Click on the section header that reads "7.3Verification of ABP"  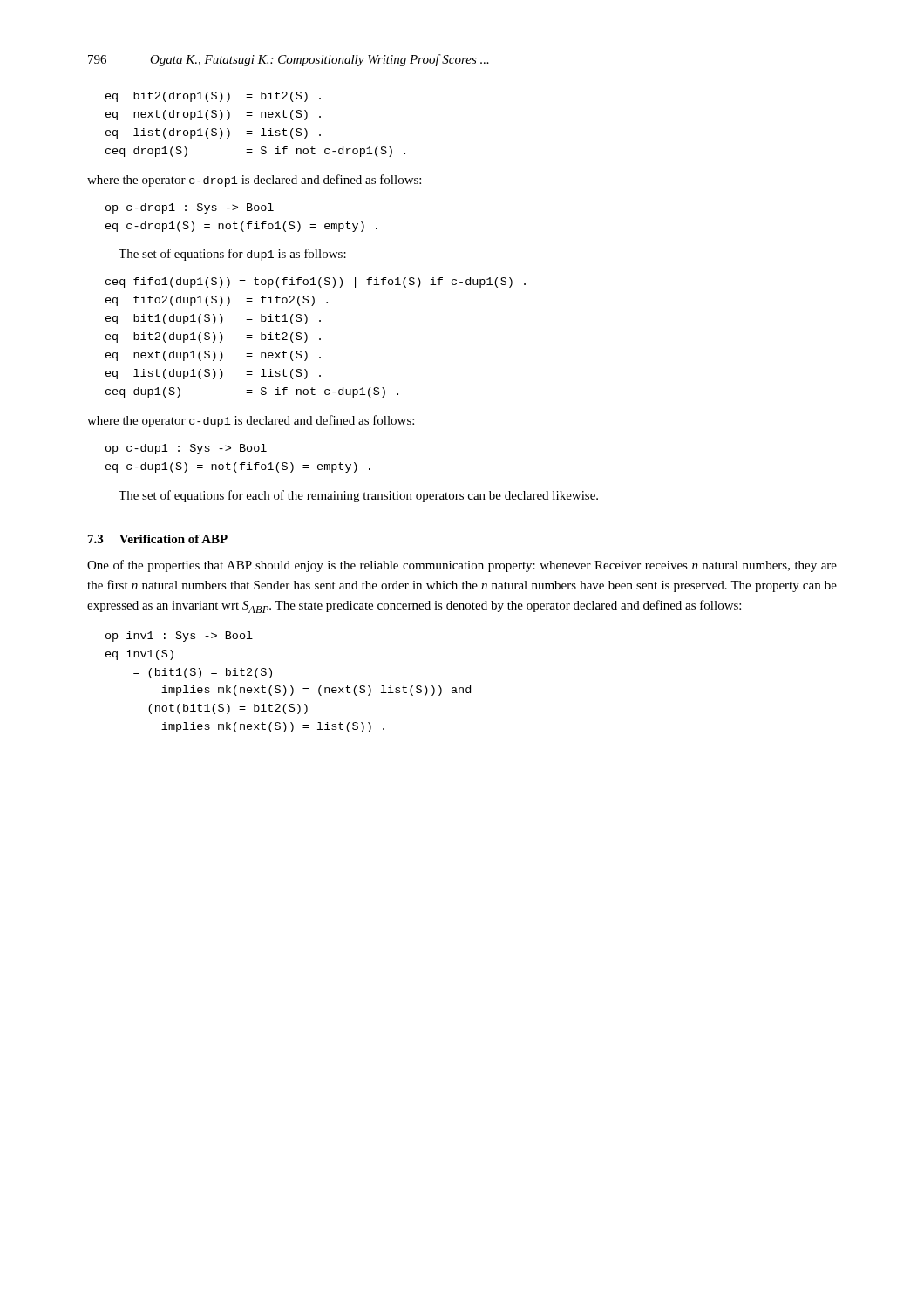point(157,539)
